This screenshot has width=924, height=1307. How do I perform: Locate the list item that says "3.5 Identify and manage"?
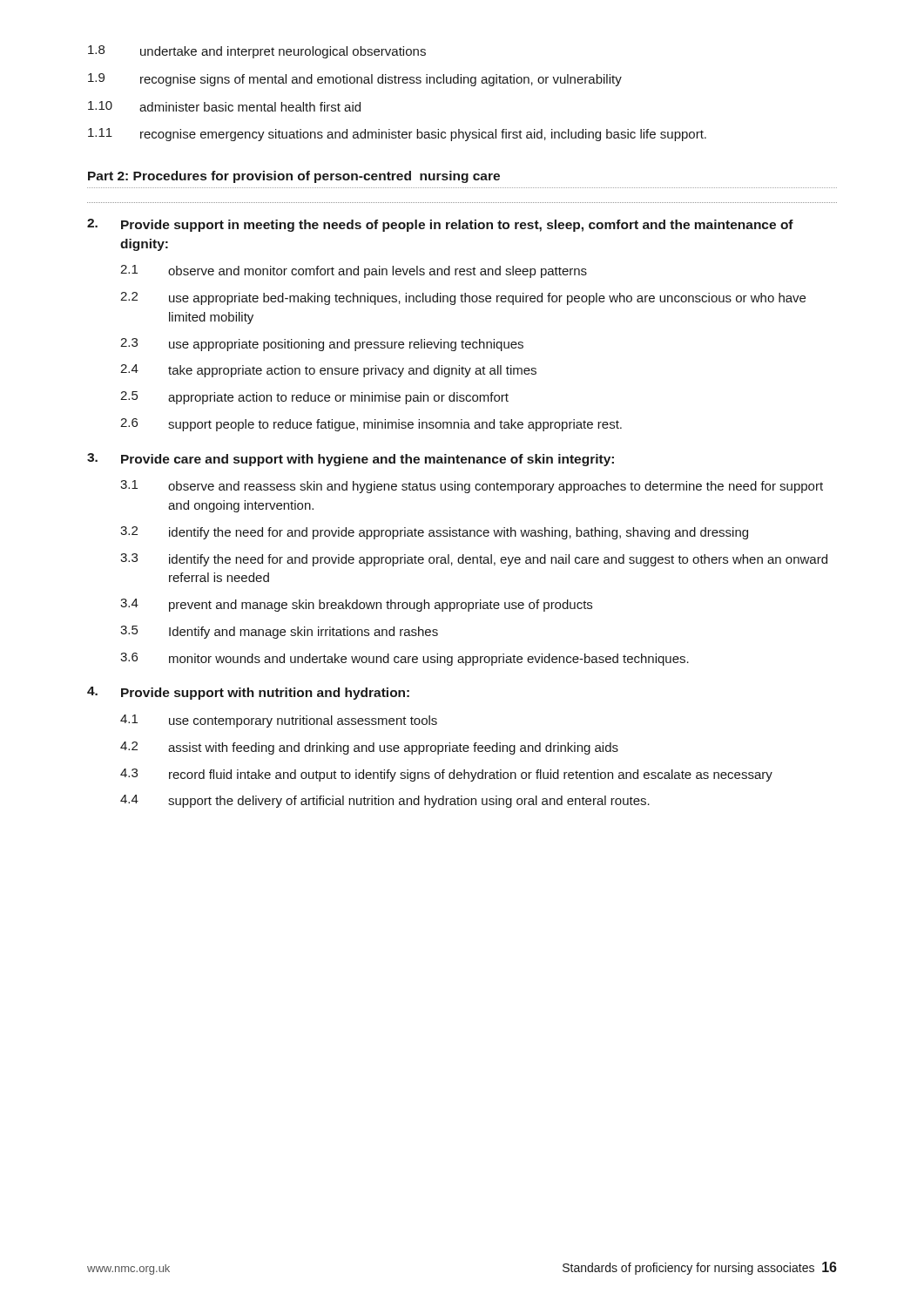pos(279,632)
